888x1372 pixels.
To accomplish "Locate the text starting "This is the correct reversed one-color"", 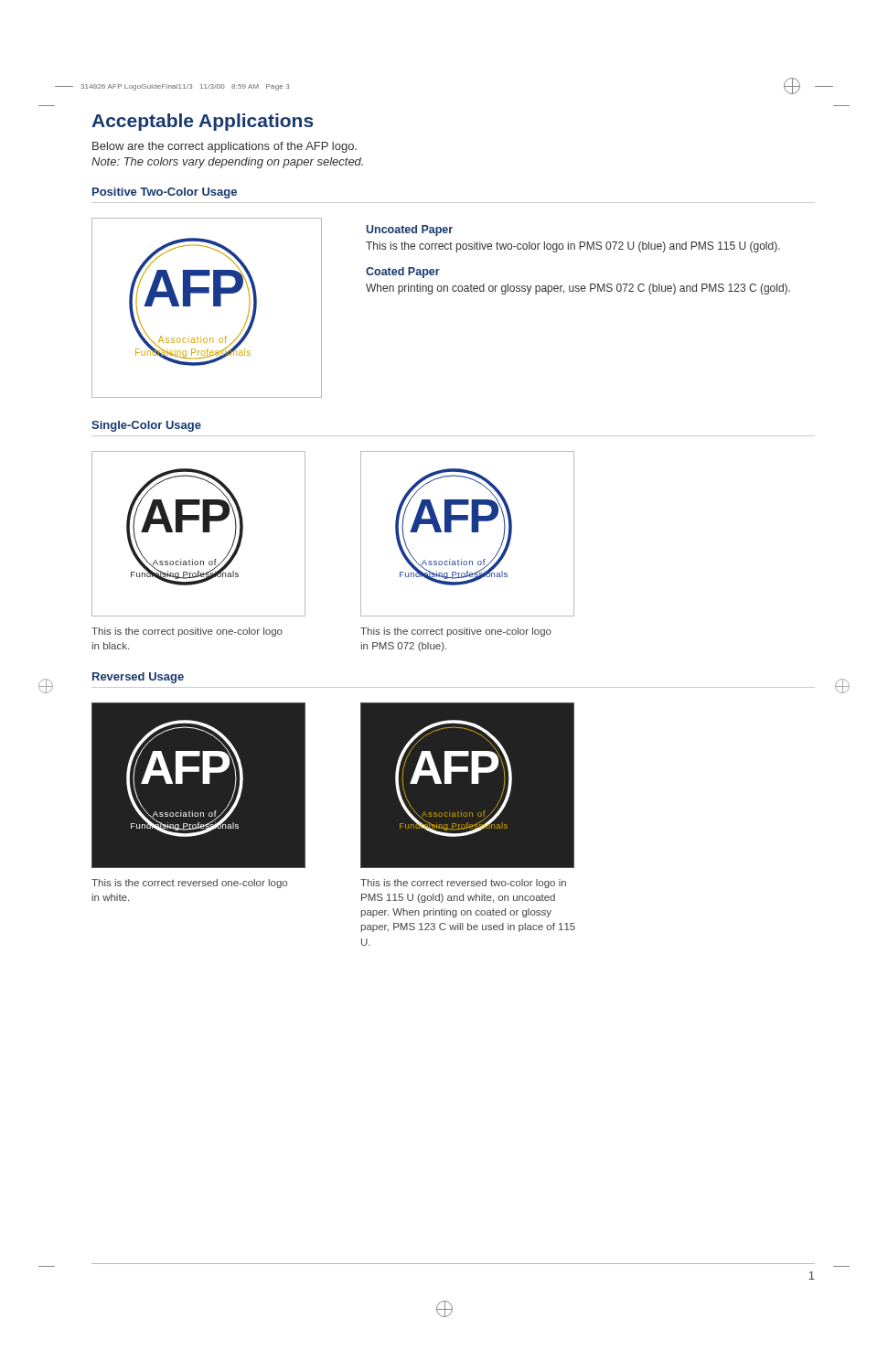I will 190,890.
